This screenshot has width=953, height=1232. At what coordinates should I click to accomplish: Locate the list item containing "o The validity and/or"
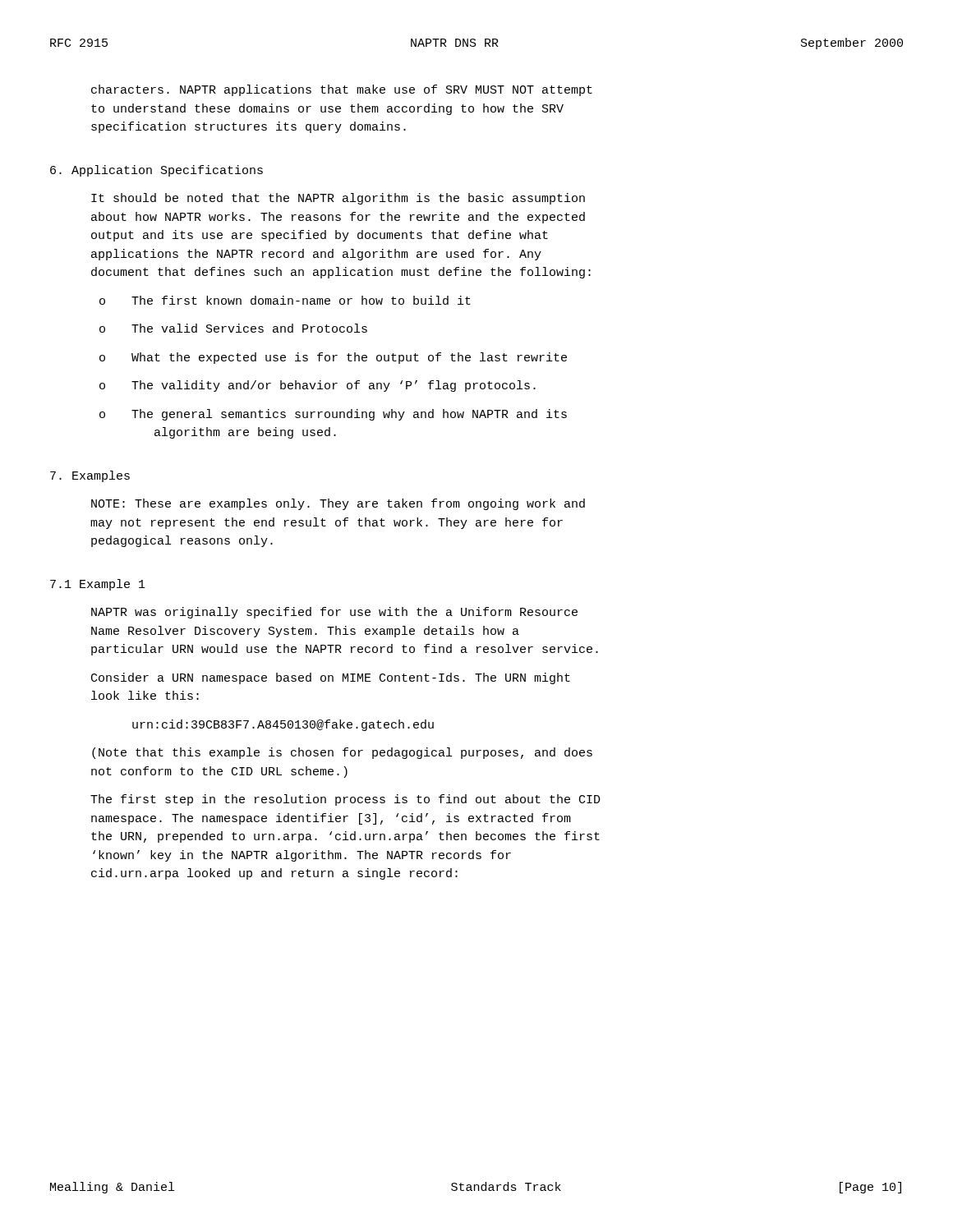497,387
